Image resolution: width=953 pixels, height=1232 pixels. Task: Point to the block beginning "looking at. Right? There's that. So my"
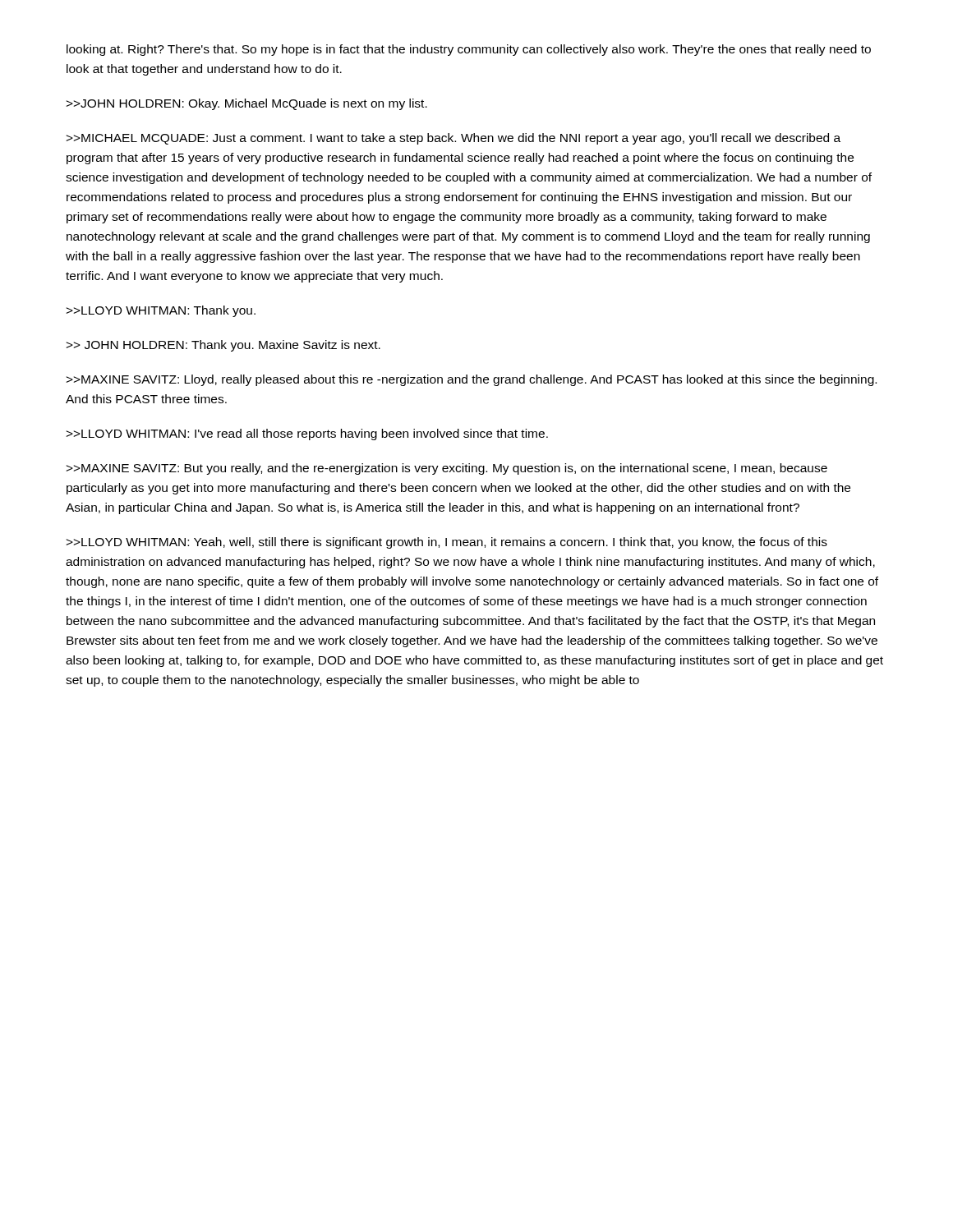(x=469, y=59)
